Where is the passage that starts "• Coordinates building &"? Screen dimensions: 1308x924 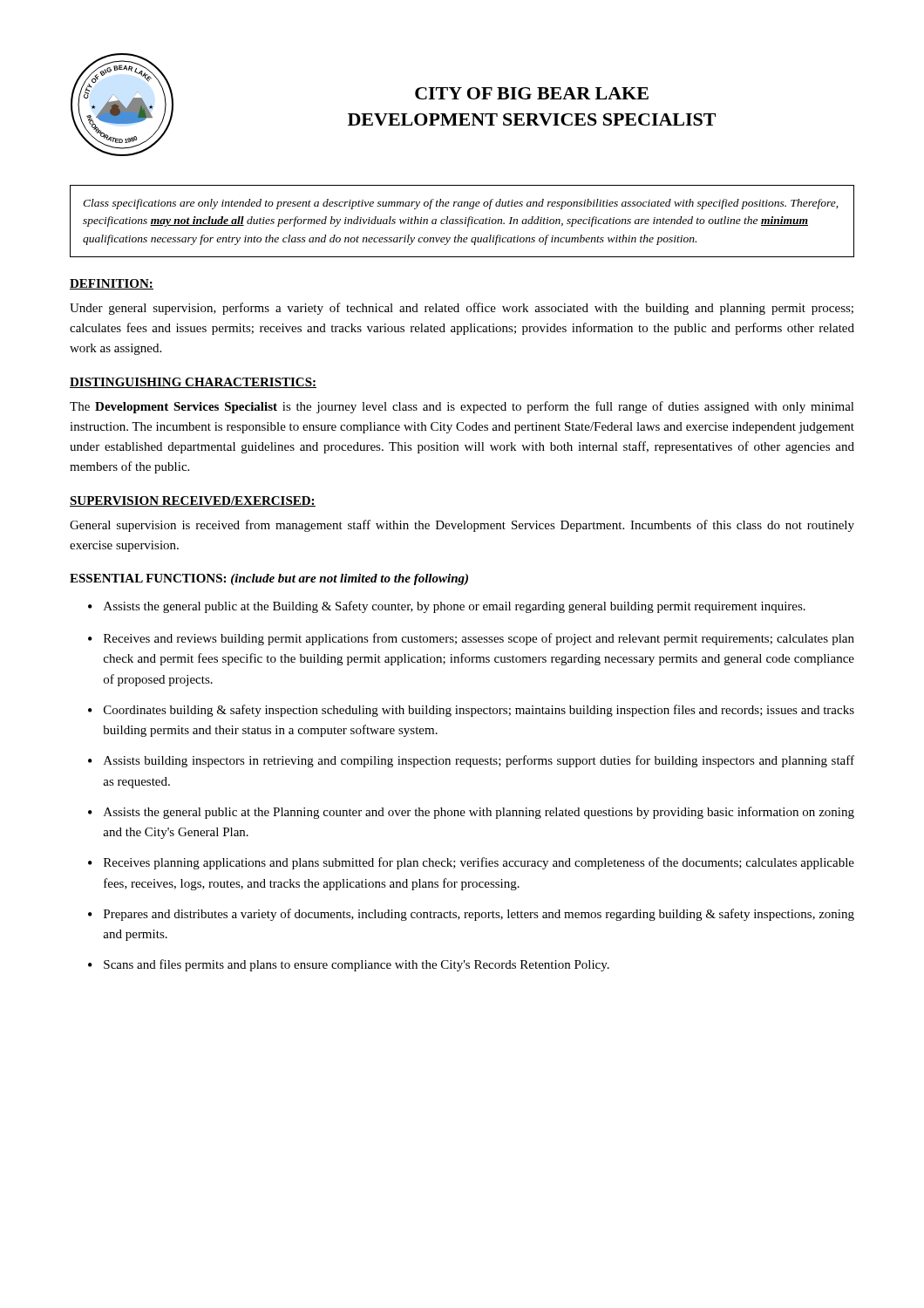click(471, 720)
